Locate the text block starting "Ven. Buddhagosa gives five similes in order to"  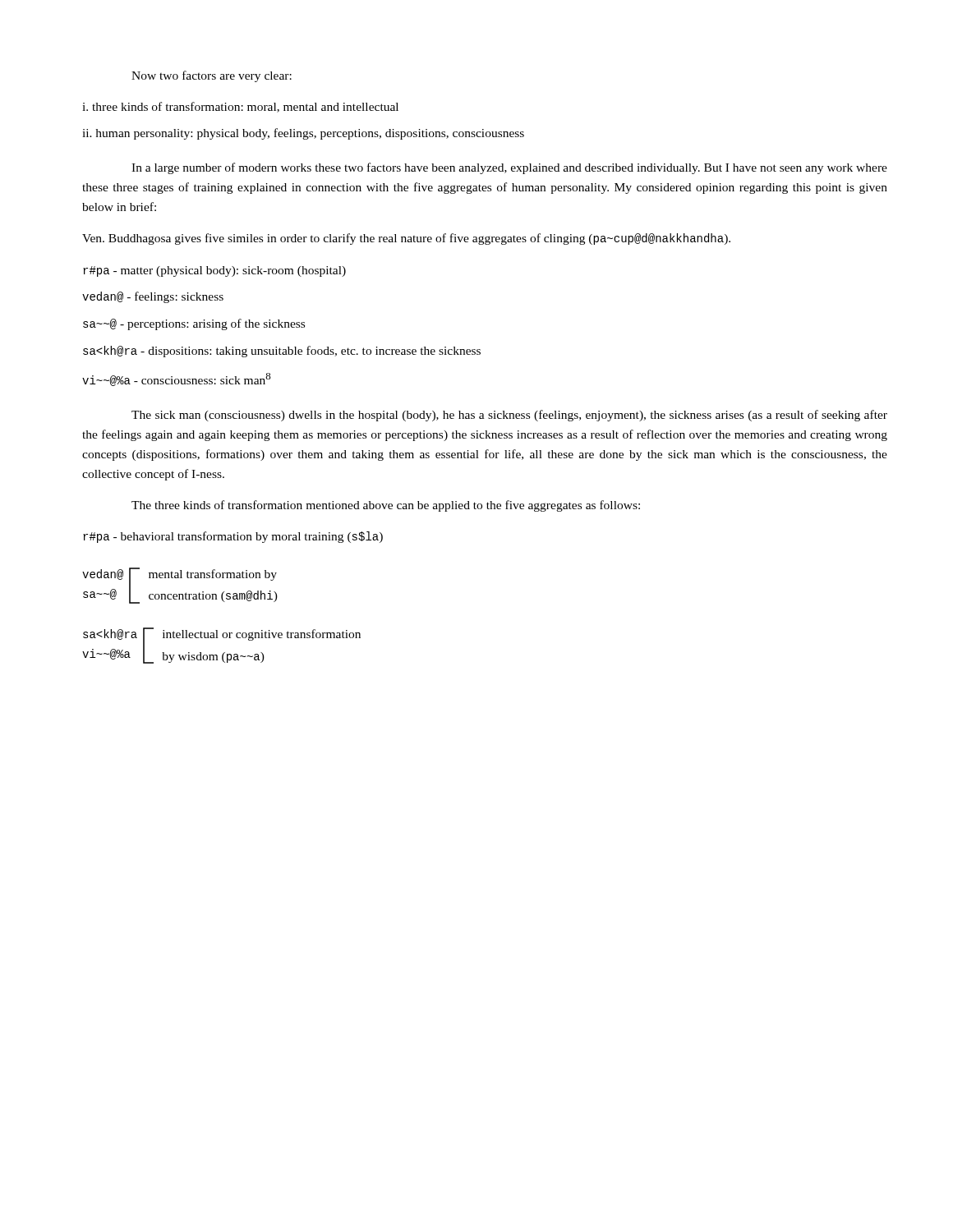click(x=407, y=238)
